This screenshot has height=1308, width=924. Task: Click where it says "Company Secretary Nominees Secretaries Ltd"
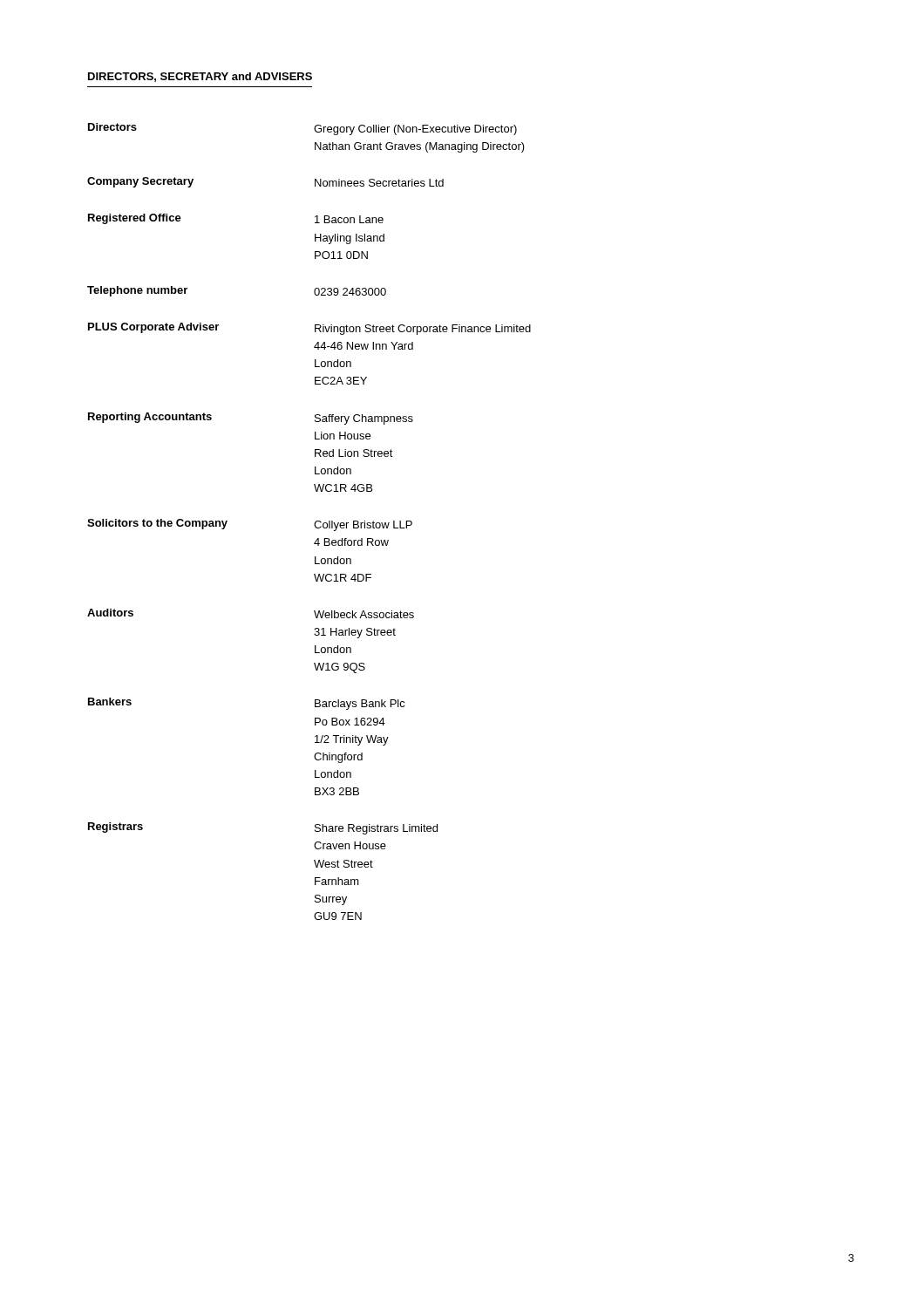pos(136,183)
